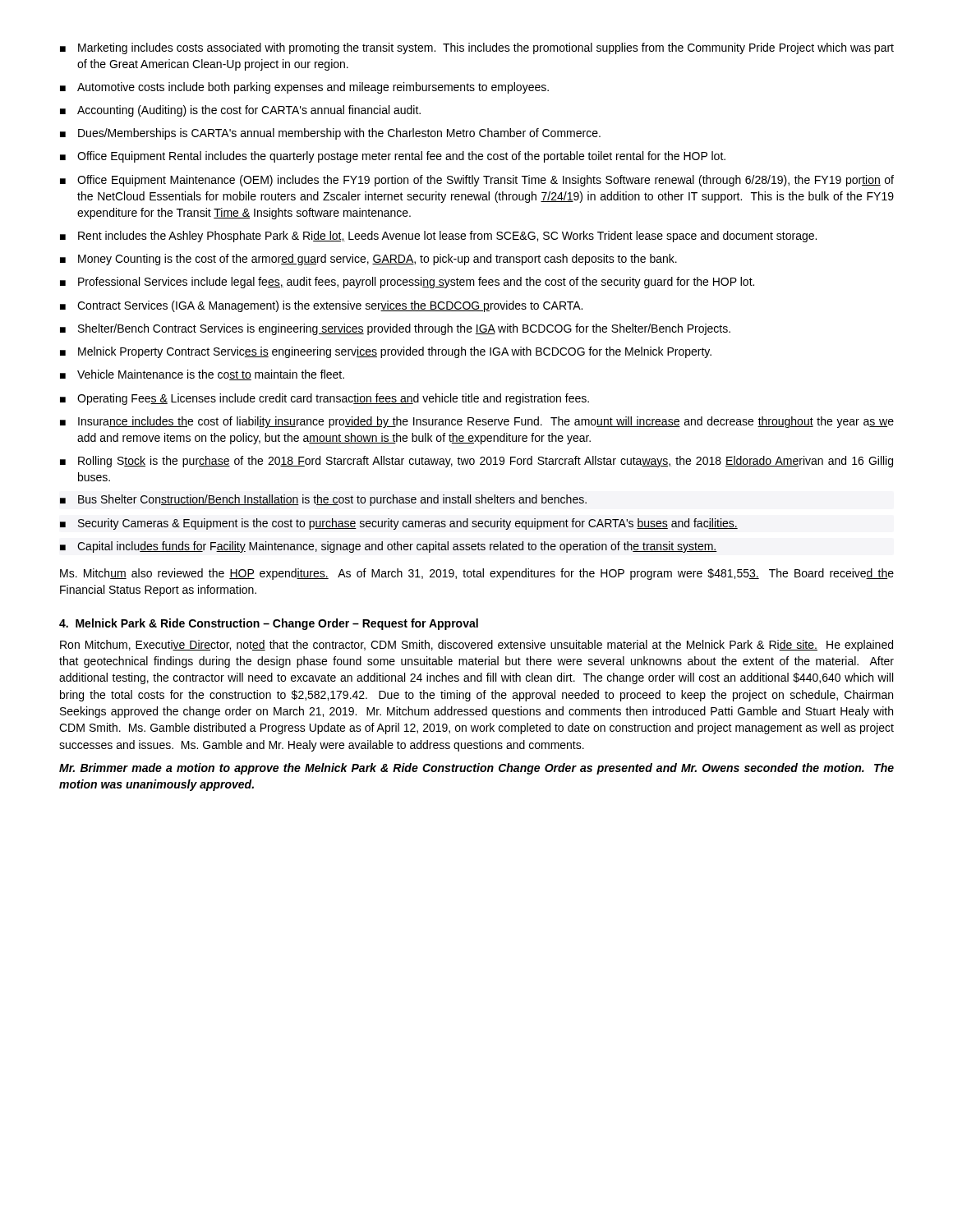Locate the list item that reads "■ Money Counting is the cost"
The height and width of the screenshot is (1232, 953).
tap(476, 259)
